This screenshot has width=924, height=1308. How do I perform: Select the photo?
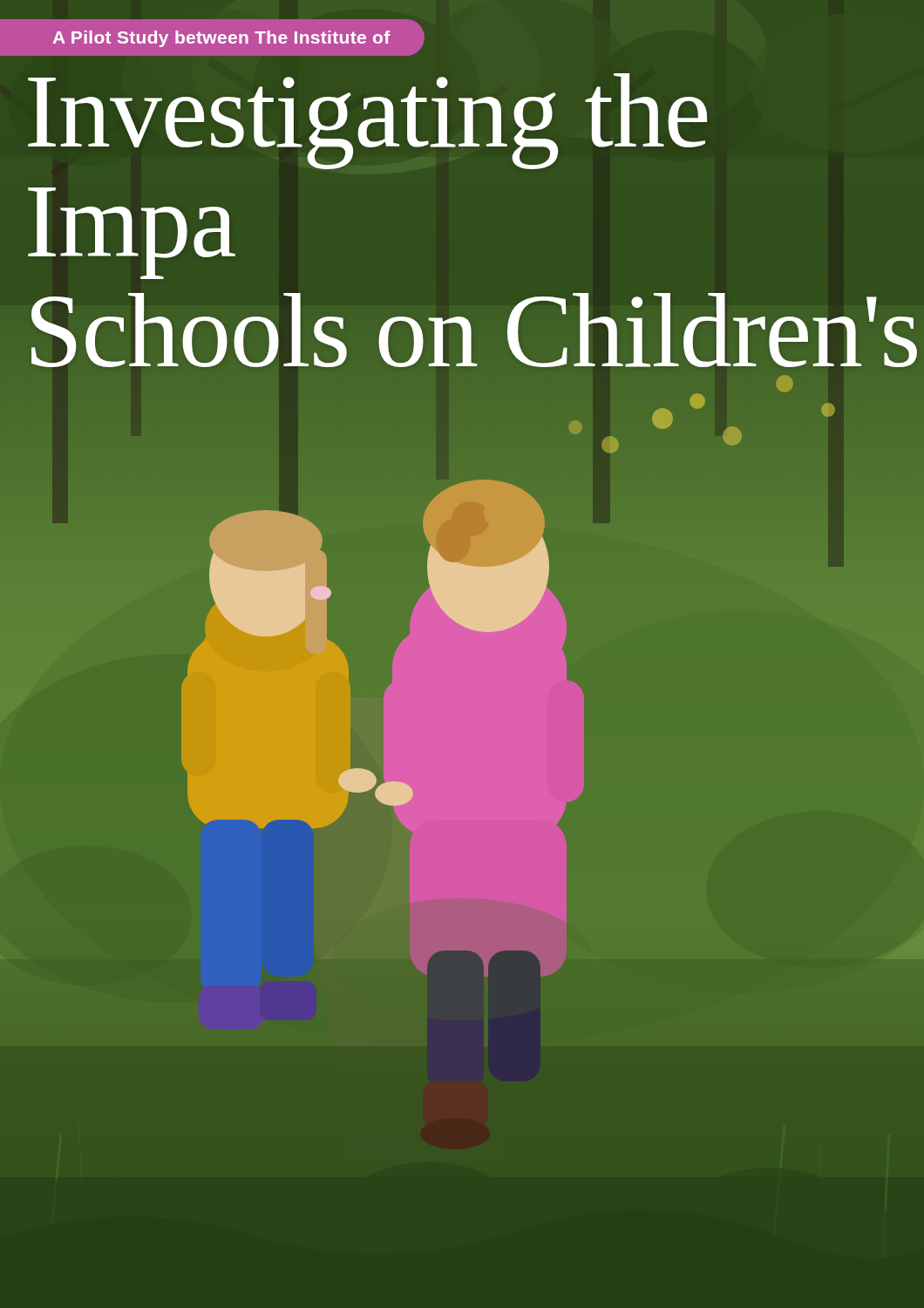point(462,654)
